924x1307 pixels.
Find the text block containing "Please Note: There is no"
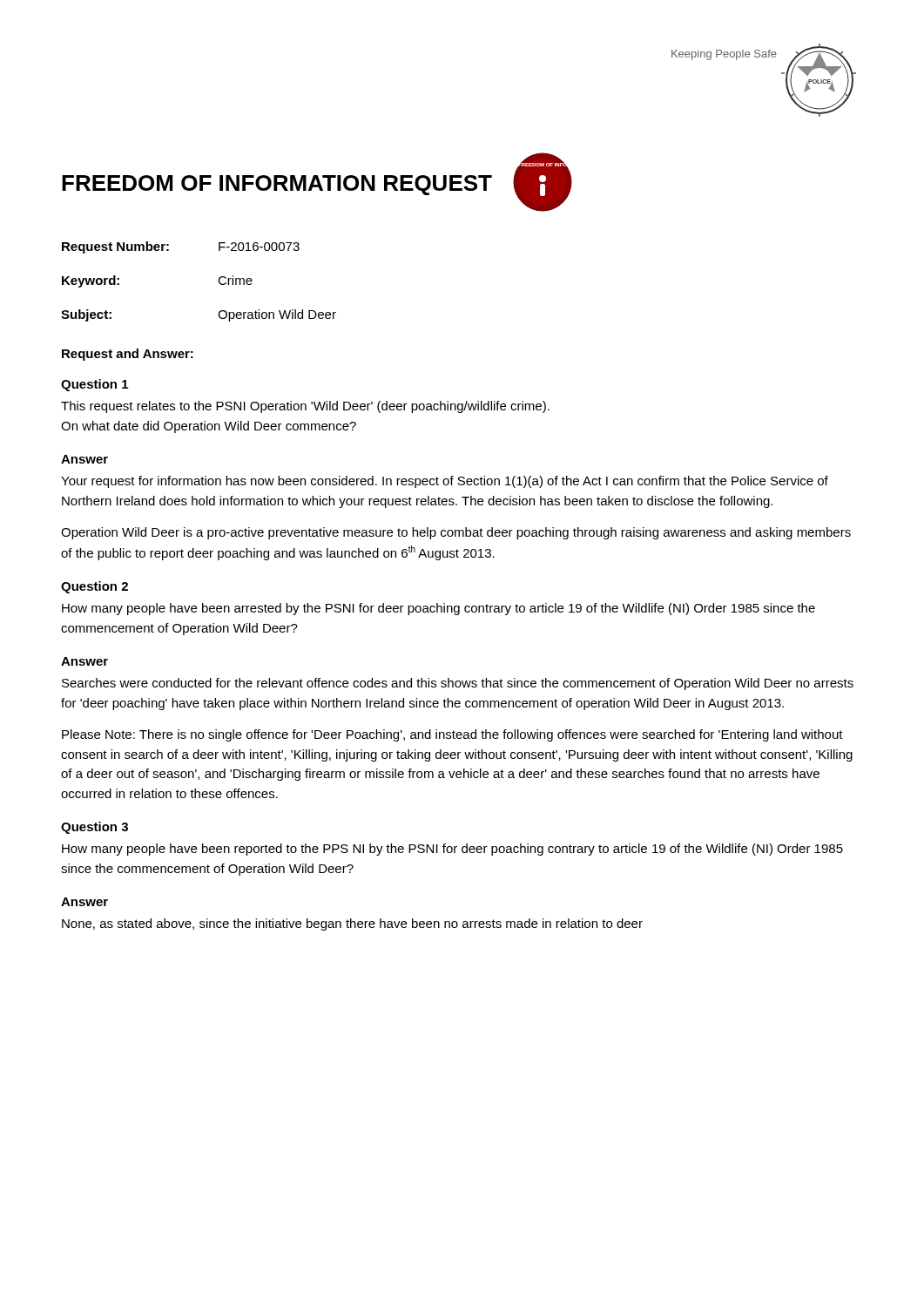(457, 763)
